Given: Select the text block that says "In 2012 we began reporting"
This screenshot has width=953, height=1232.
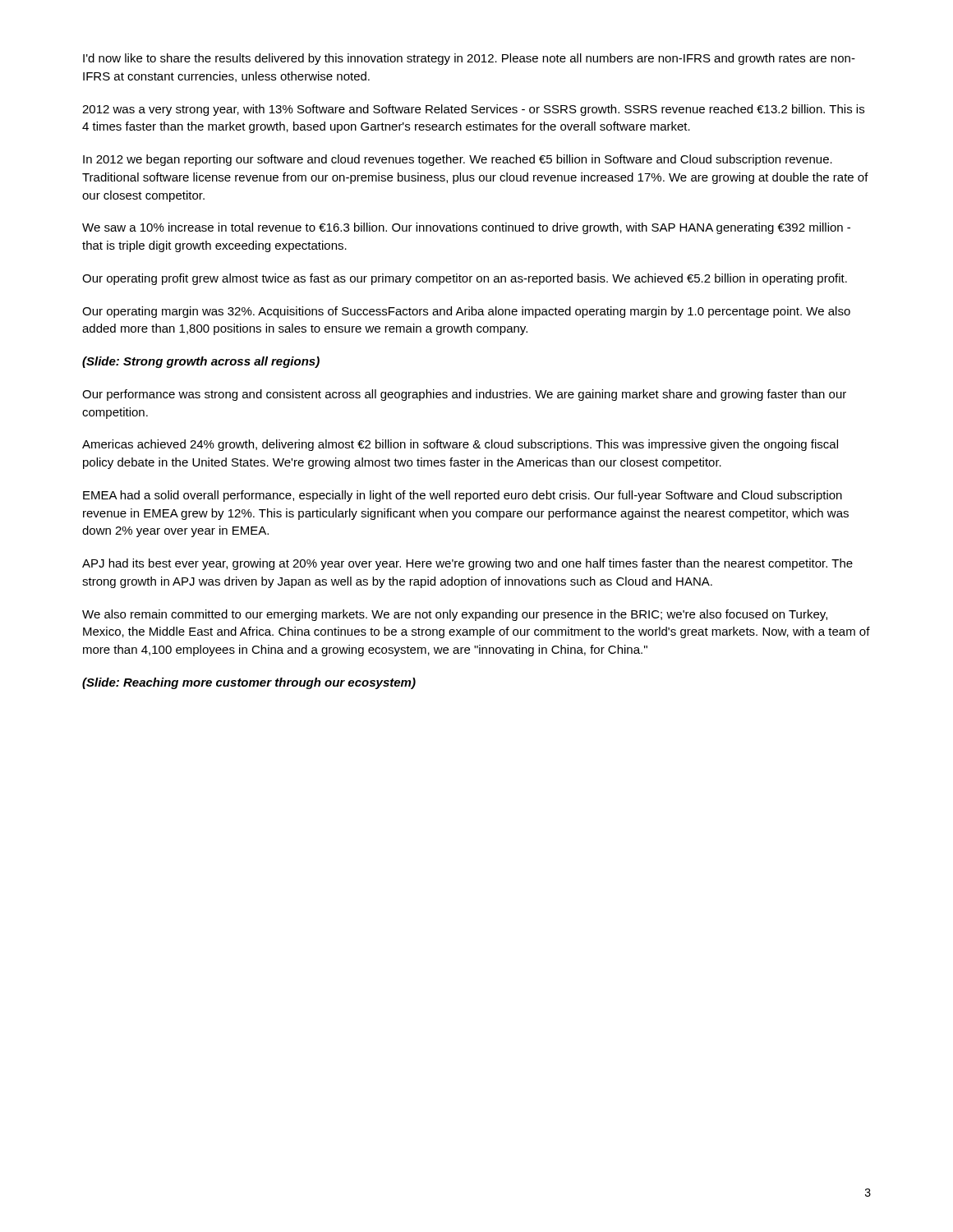Looking at the screenshot, I should click(475, 177).
